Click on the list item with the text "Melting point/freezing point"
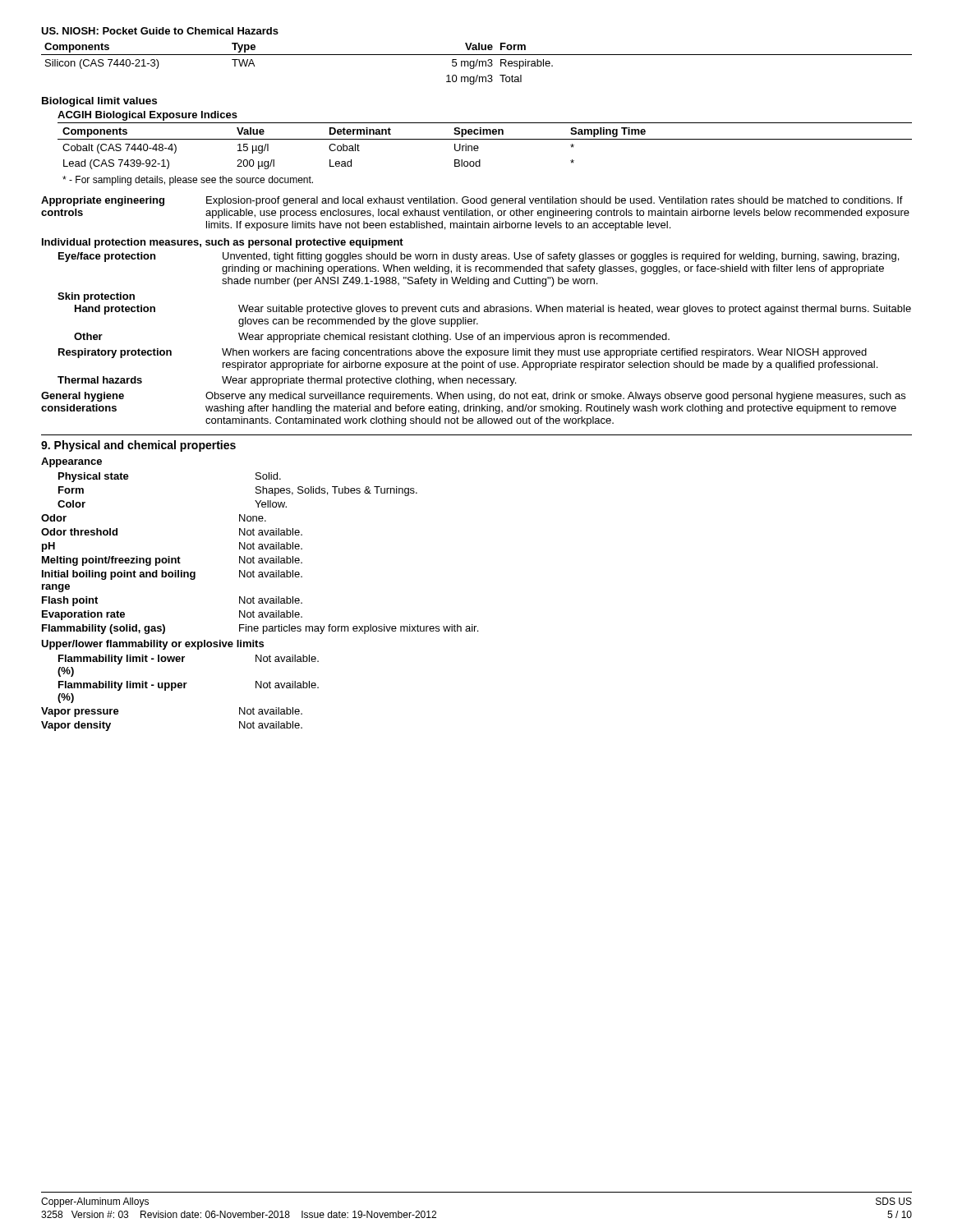953x1232 pixels. [x=172, y=560]
